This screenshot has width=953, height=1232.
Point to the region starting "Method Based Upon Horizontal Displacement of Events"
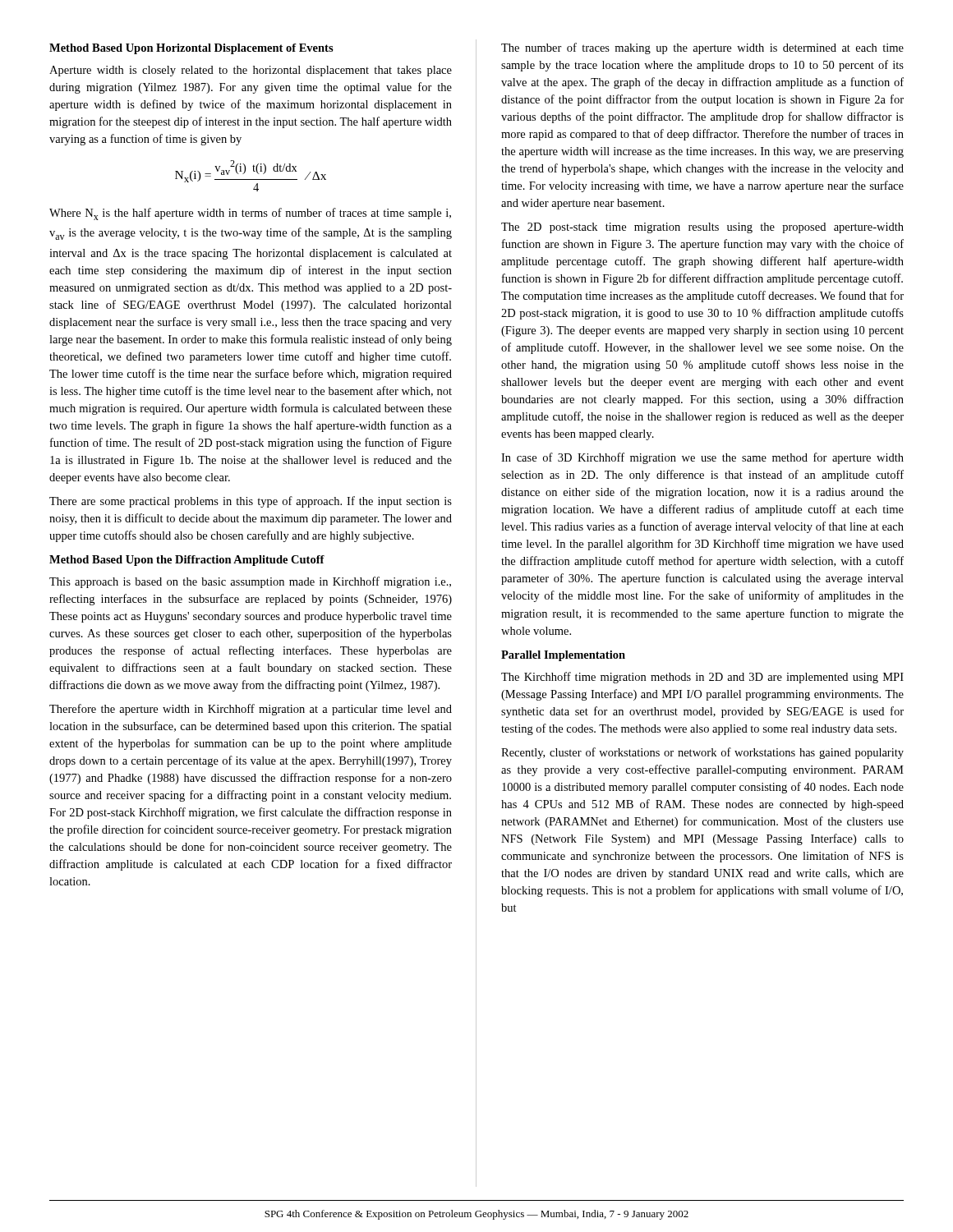click(x=251, y=48)
